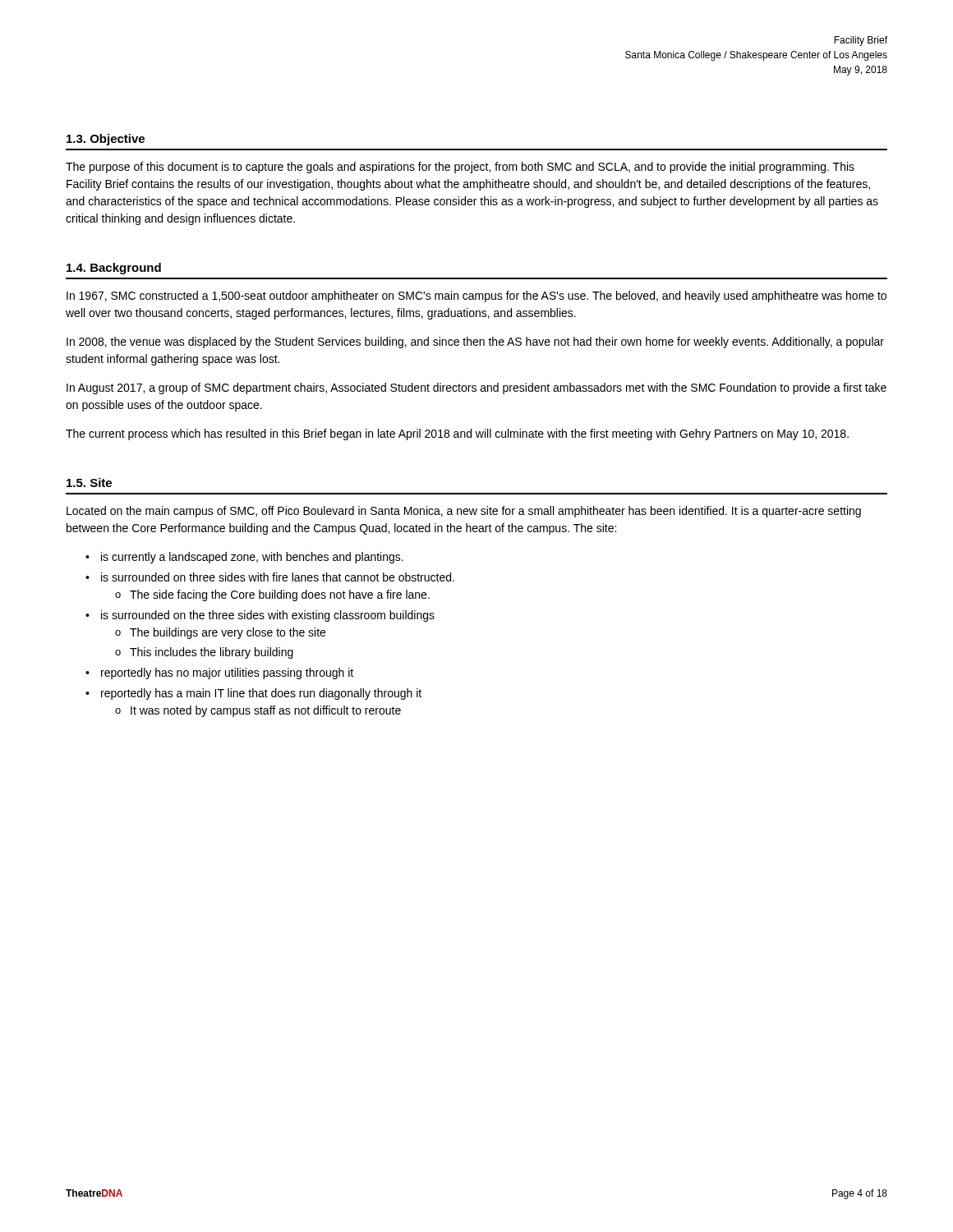Click on the text block that reads "Located on the main campus"
The height and width of the screenshot is (1232, 953).
click(464, 519)
